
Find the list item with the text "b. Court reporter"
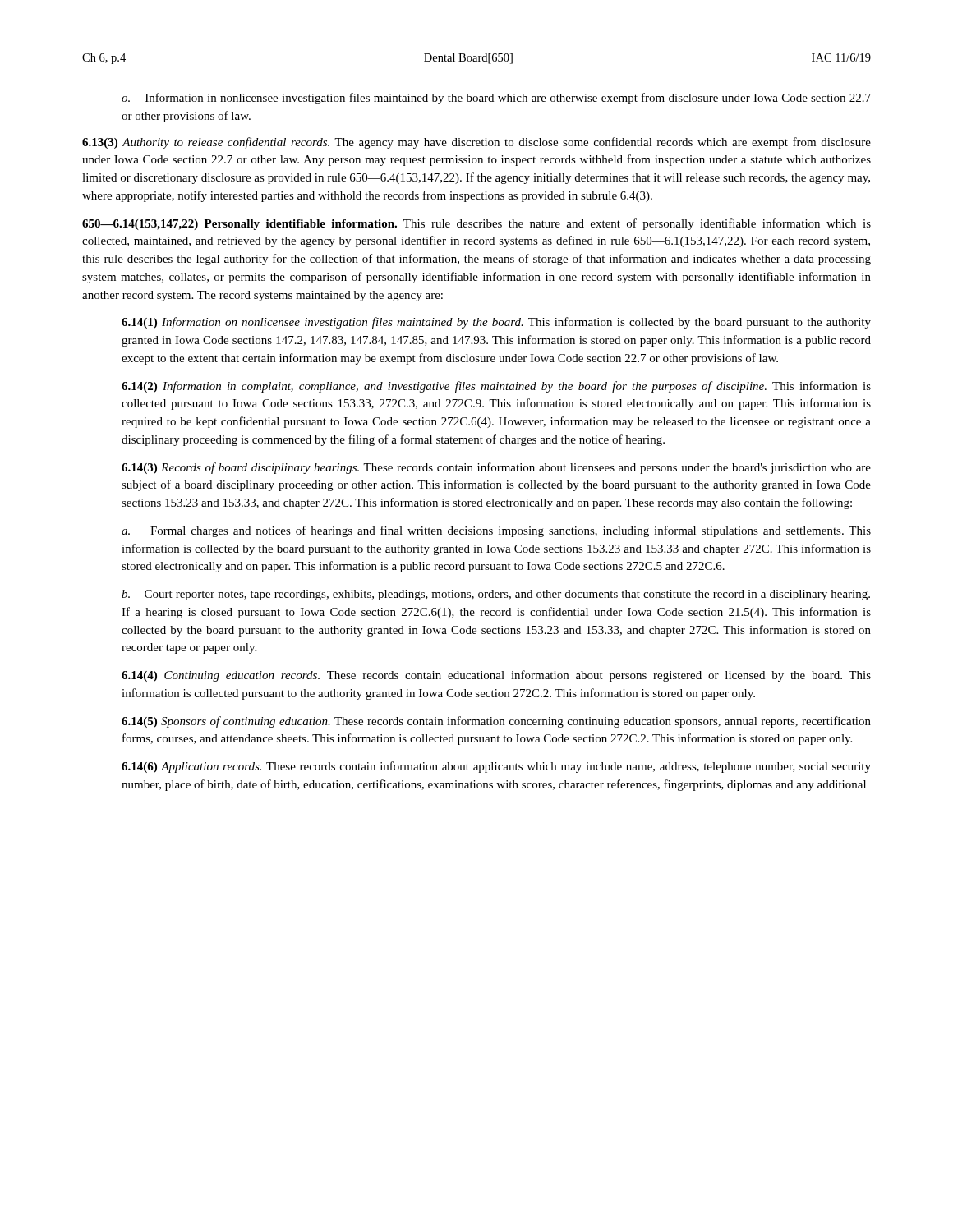tap(496, 621)
